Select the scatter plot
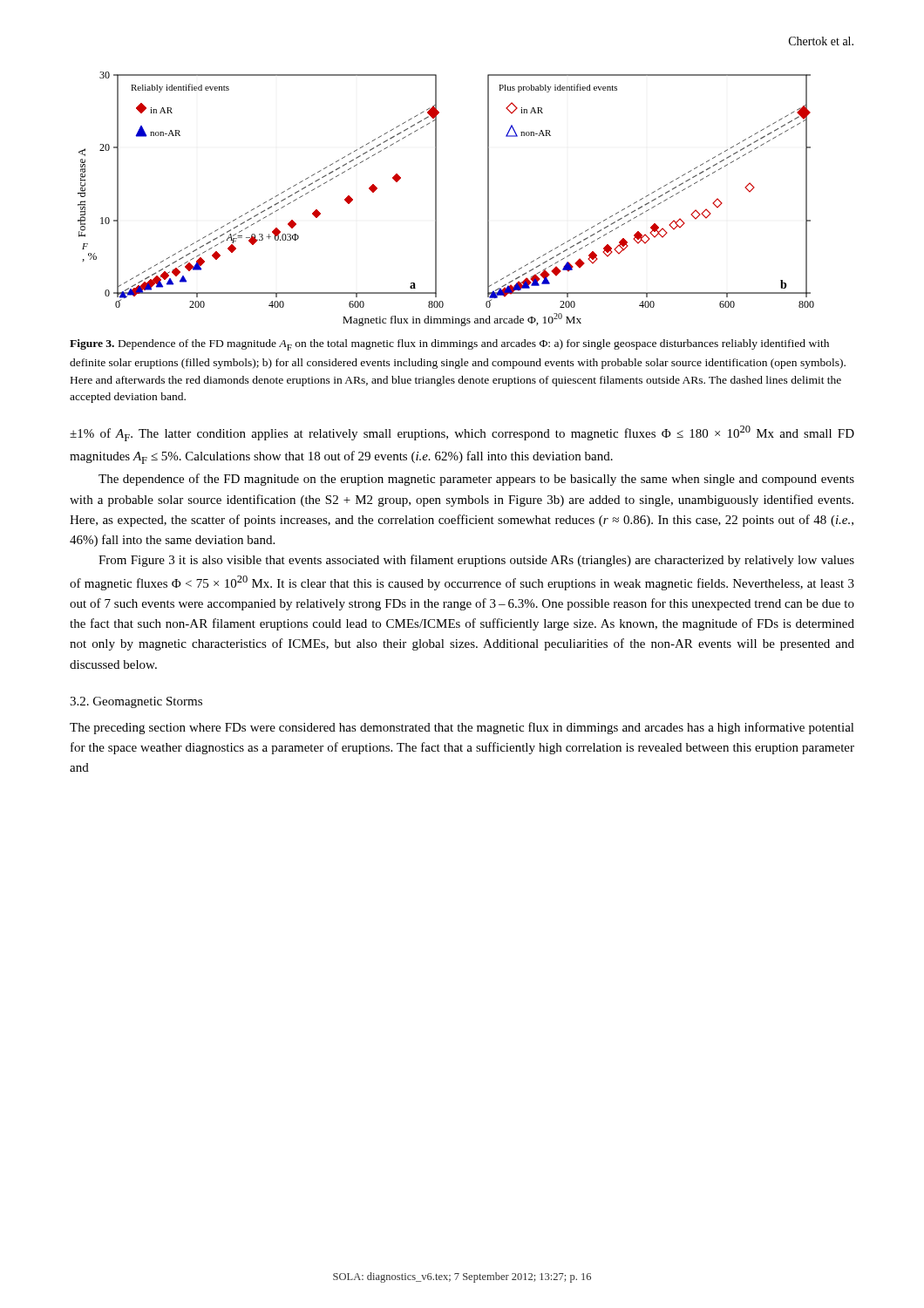Image resolution: width=924 pixels, height=1308 pixels. point(462,193)
